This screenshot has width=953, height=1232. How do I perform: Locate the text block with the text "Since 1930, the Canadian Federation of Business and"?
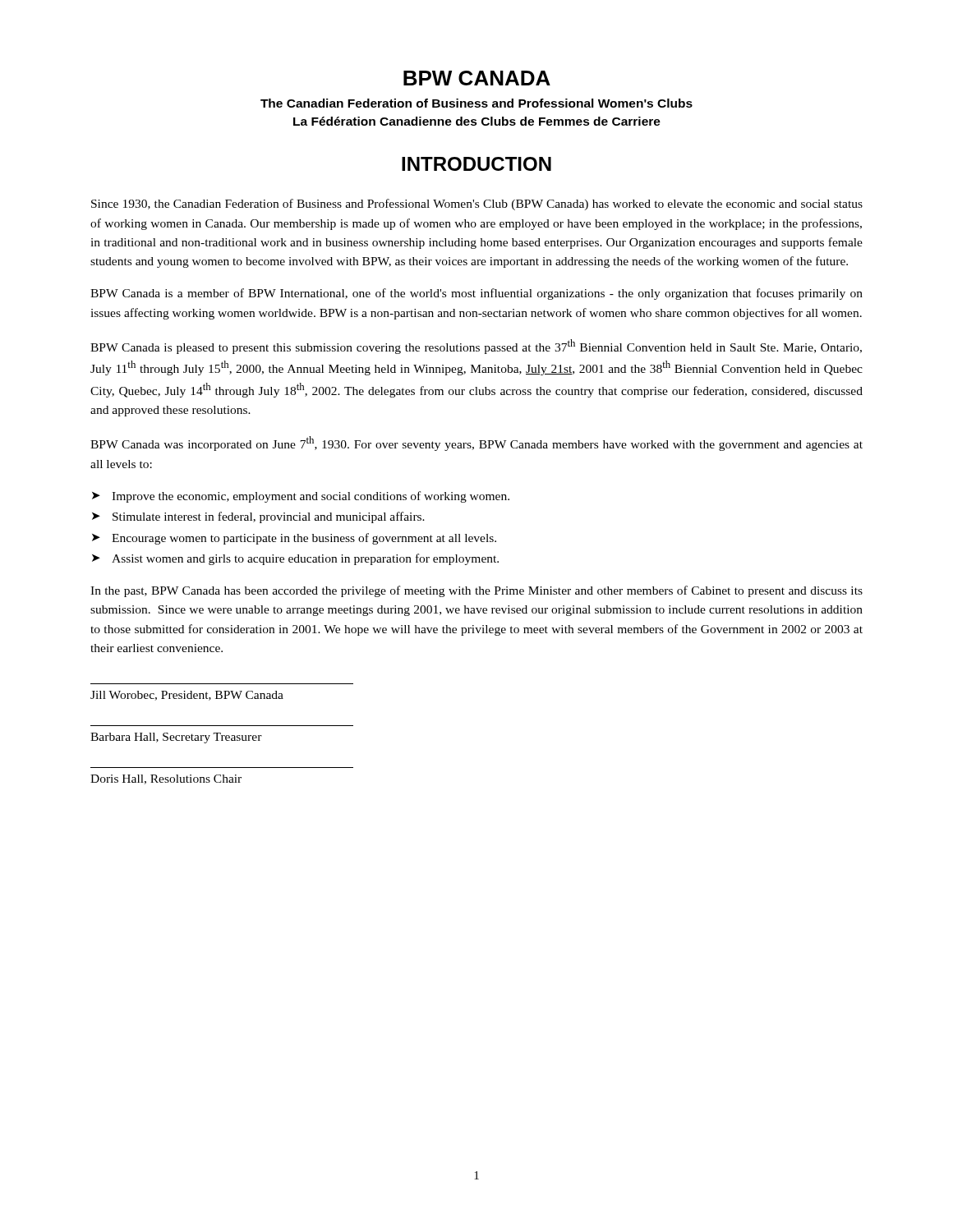(x=476, y=232)
